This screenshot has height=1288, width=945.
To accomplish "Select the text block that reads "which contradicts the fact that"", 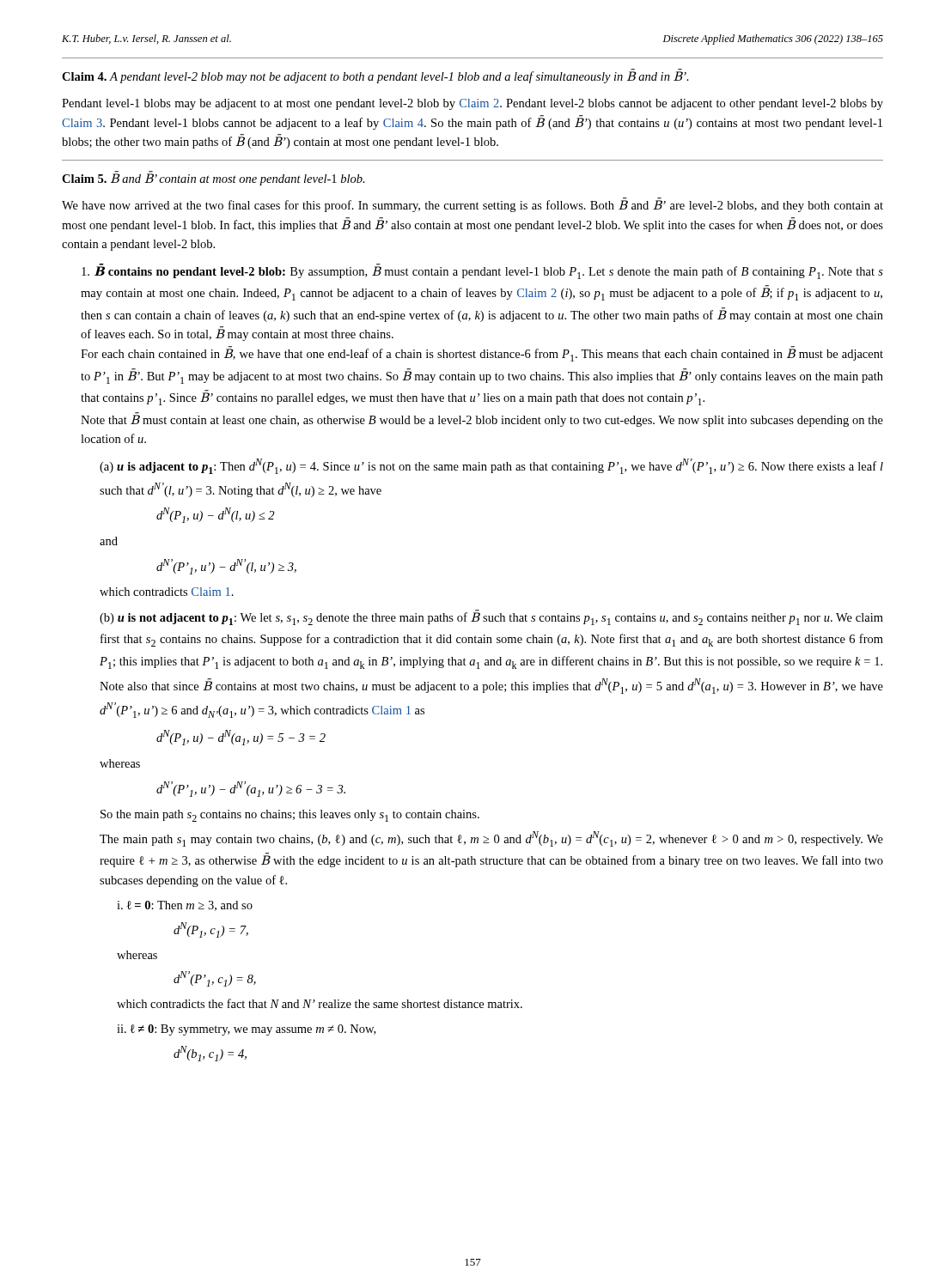I will tap(320, 1004).
